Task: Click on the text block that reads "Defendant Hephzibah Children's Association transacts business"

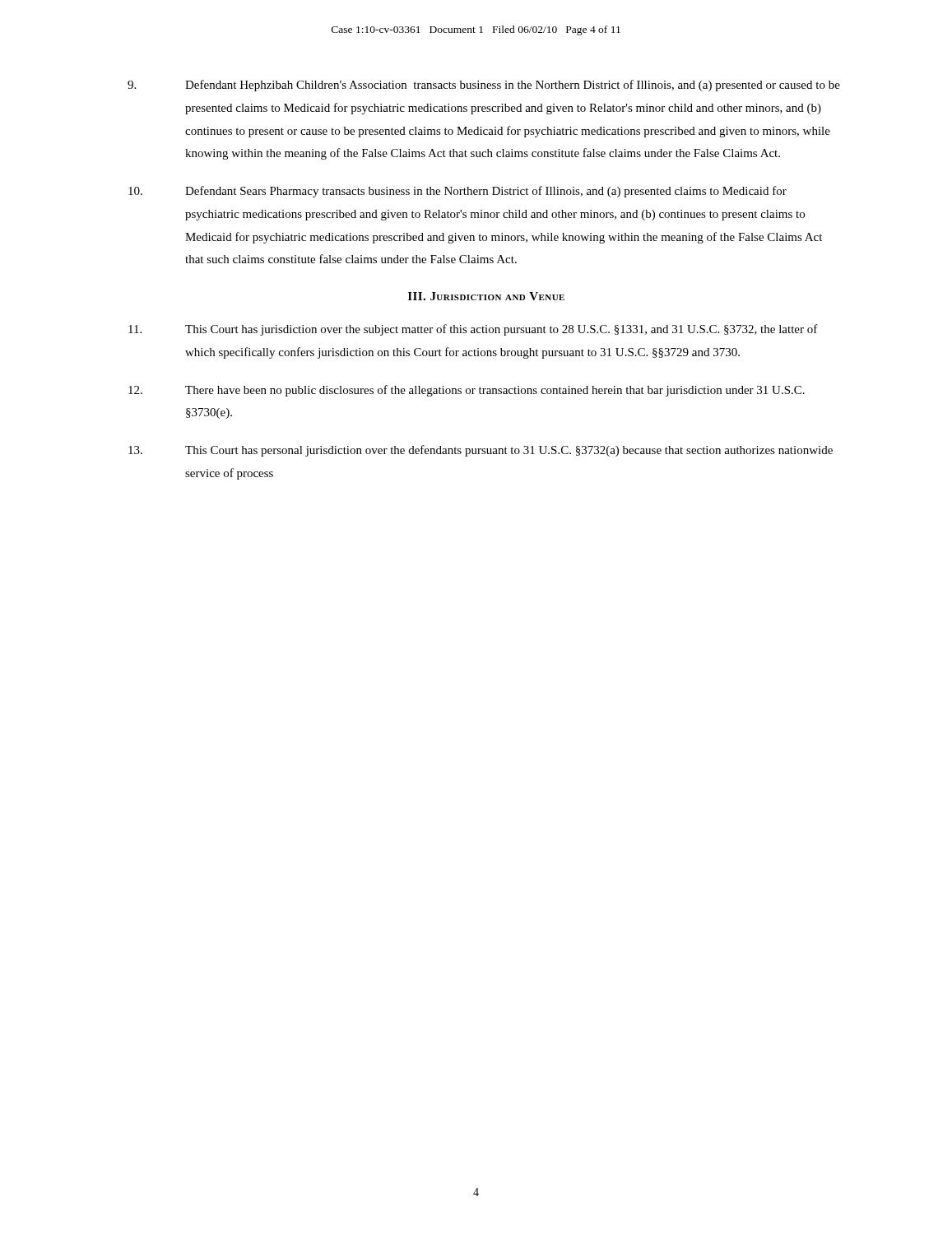Action: point(484,120)
